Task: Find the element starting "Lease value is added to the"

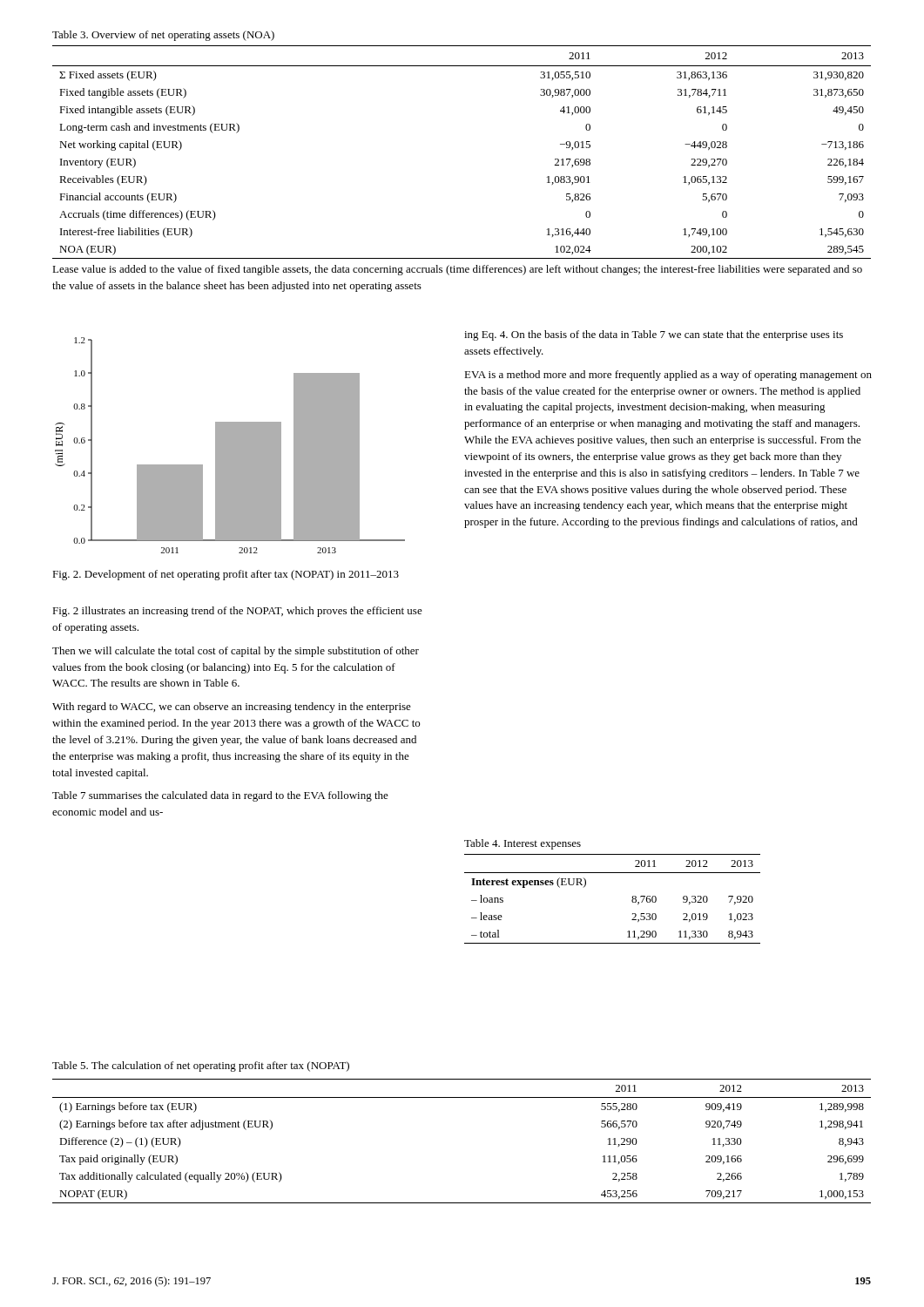Action: tap(457, 277)
